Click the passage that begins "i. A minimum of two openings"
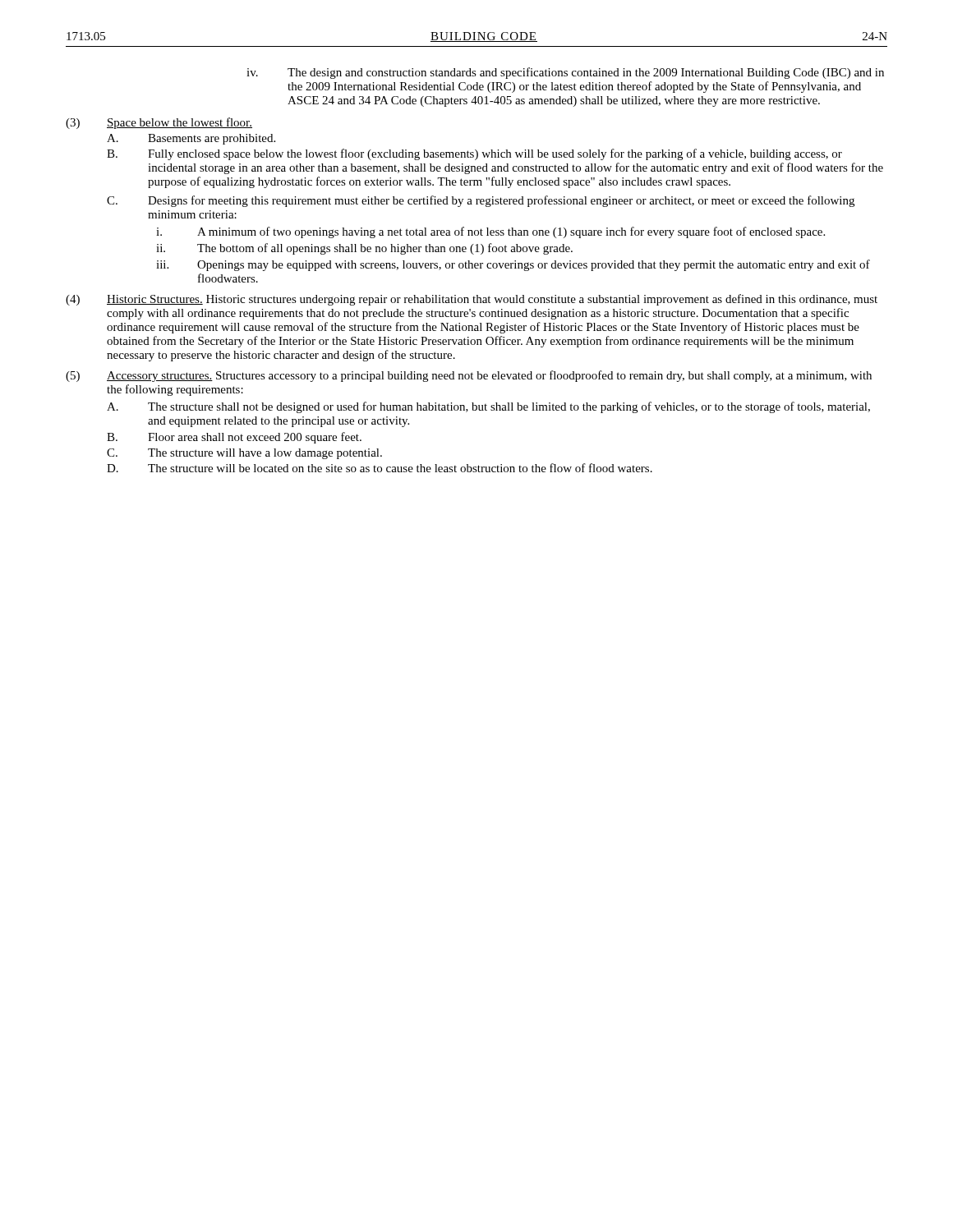The width and height of the screenshot is (953, 1232). pyautogui.click(x=522, y=232)
